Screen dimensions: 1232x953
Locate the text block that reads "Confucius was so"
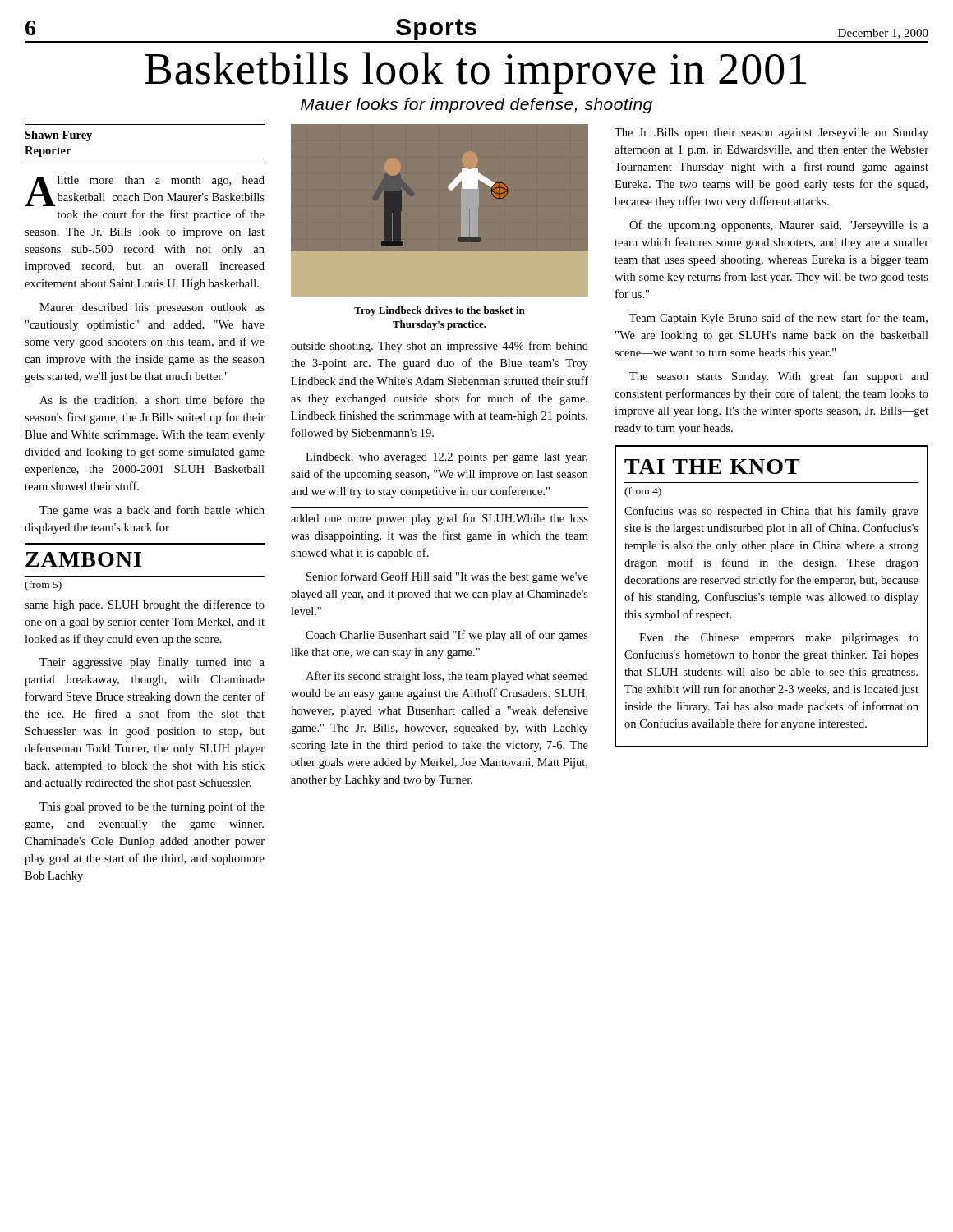[x=771, y=512]
